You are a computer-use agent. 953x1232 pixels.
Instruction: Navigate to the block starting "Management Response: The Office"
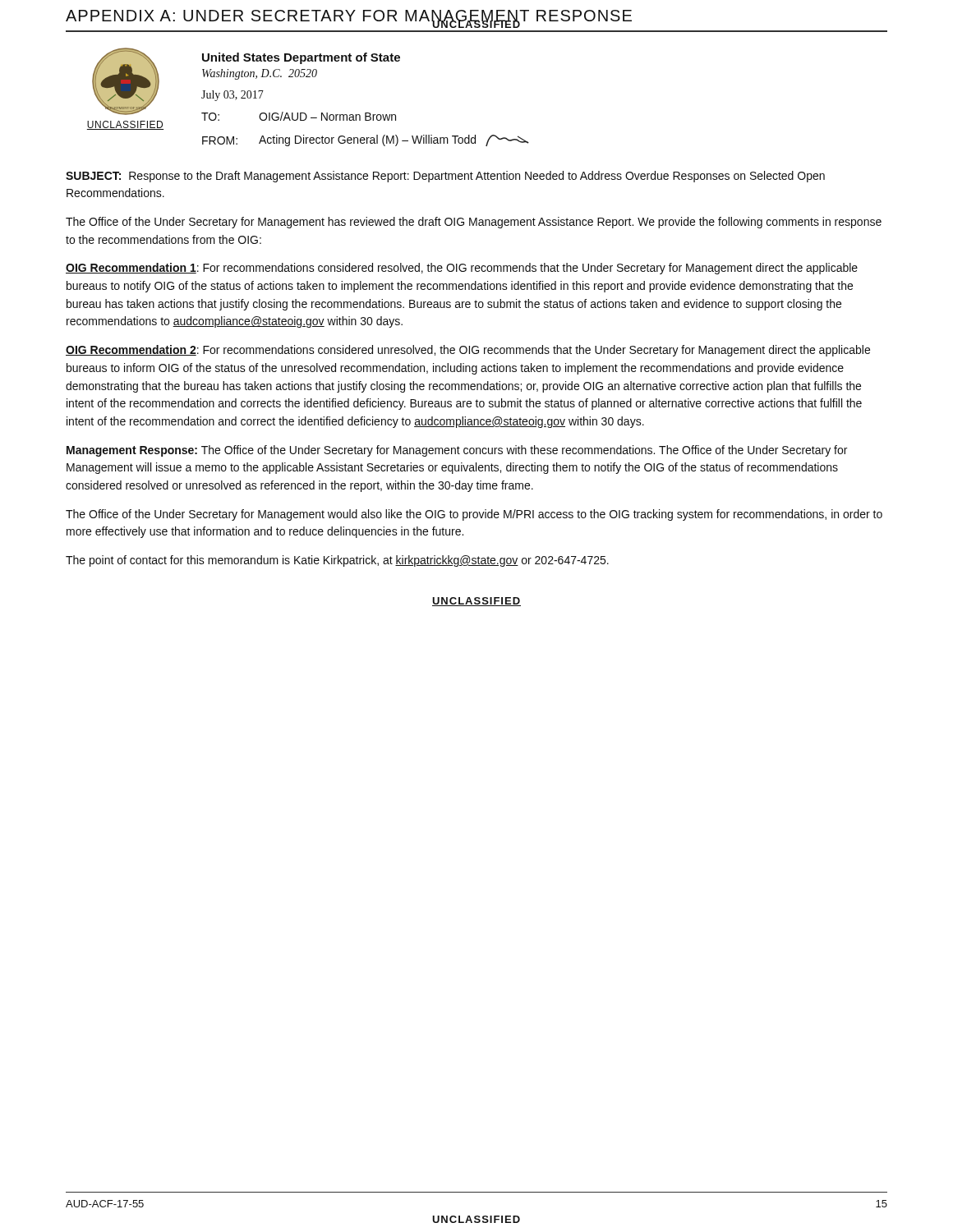coord(457,468)
